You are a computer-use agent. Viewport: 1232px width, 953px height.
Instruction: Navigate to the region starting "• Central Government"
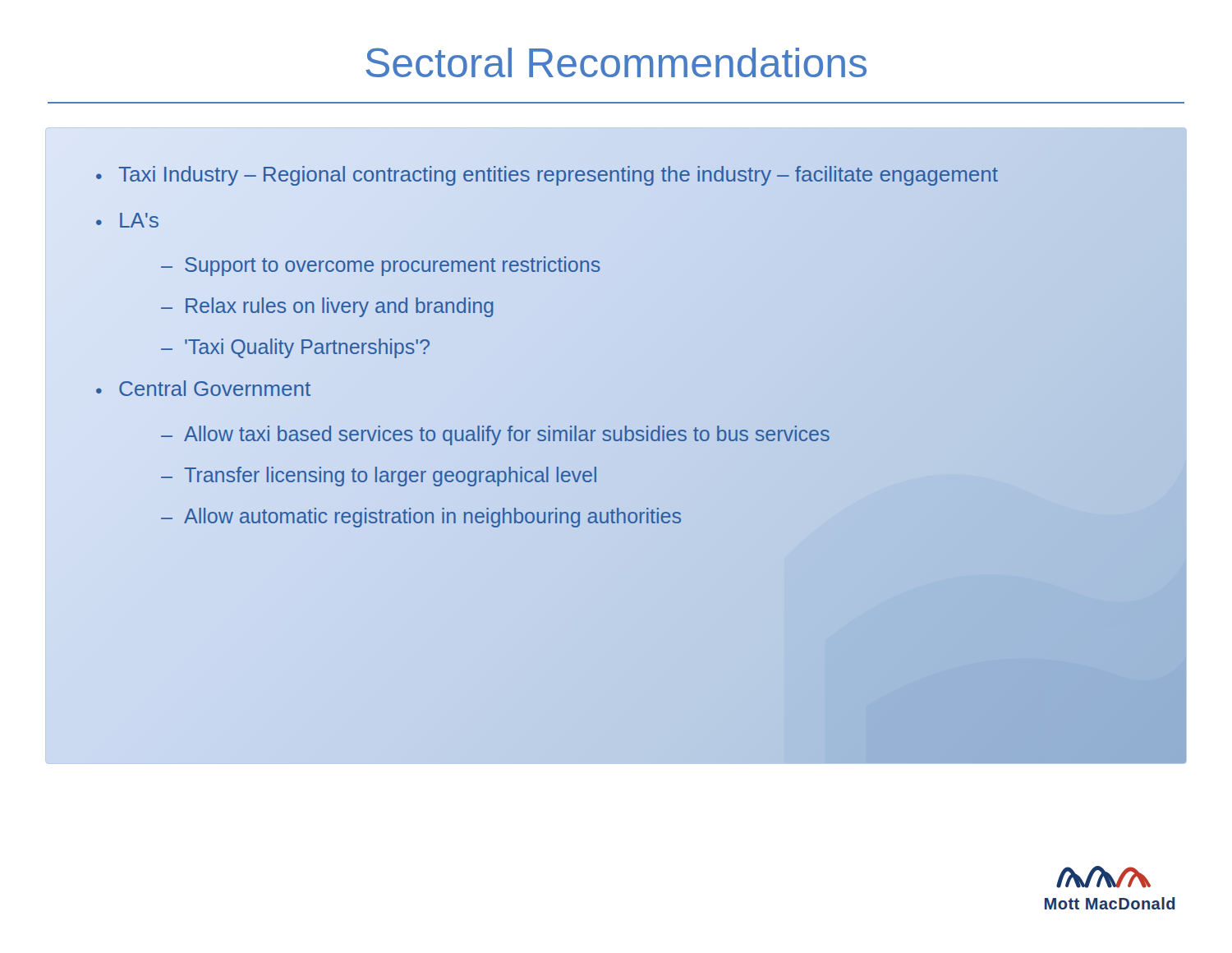[x=203, y=388]
